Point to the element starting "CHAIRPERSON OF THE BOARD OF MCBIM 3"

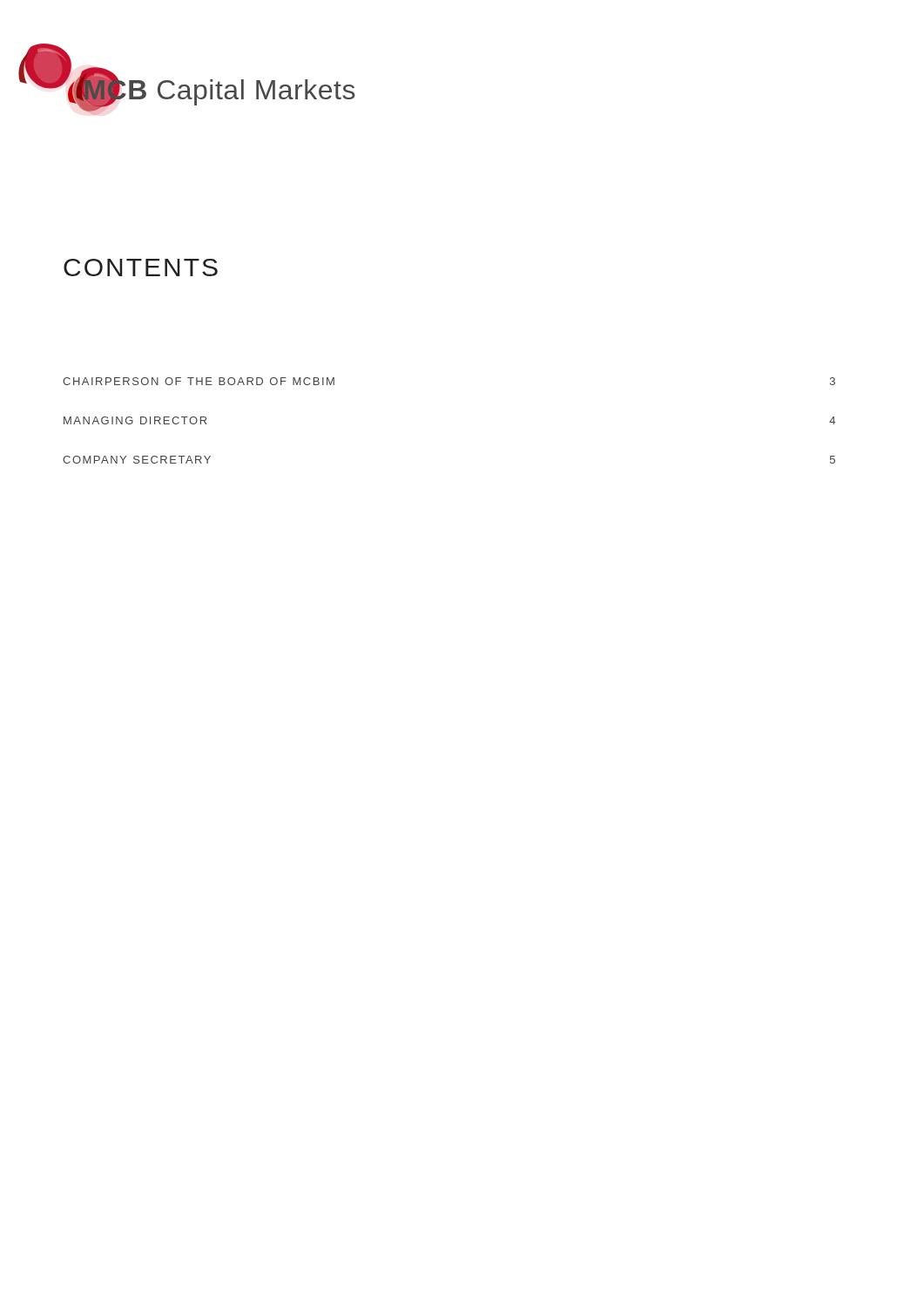click(199, 381)
